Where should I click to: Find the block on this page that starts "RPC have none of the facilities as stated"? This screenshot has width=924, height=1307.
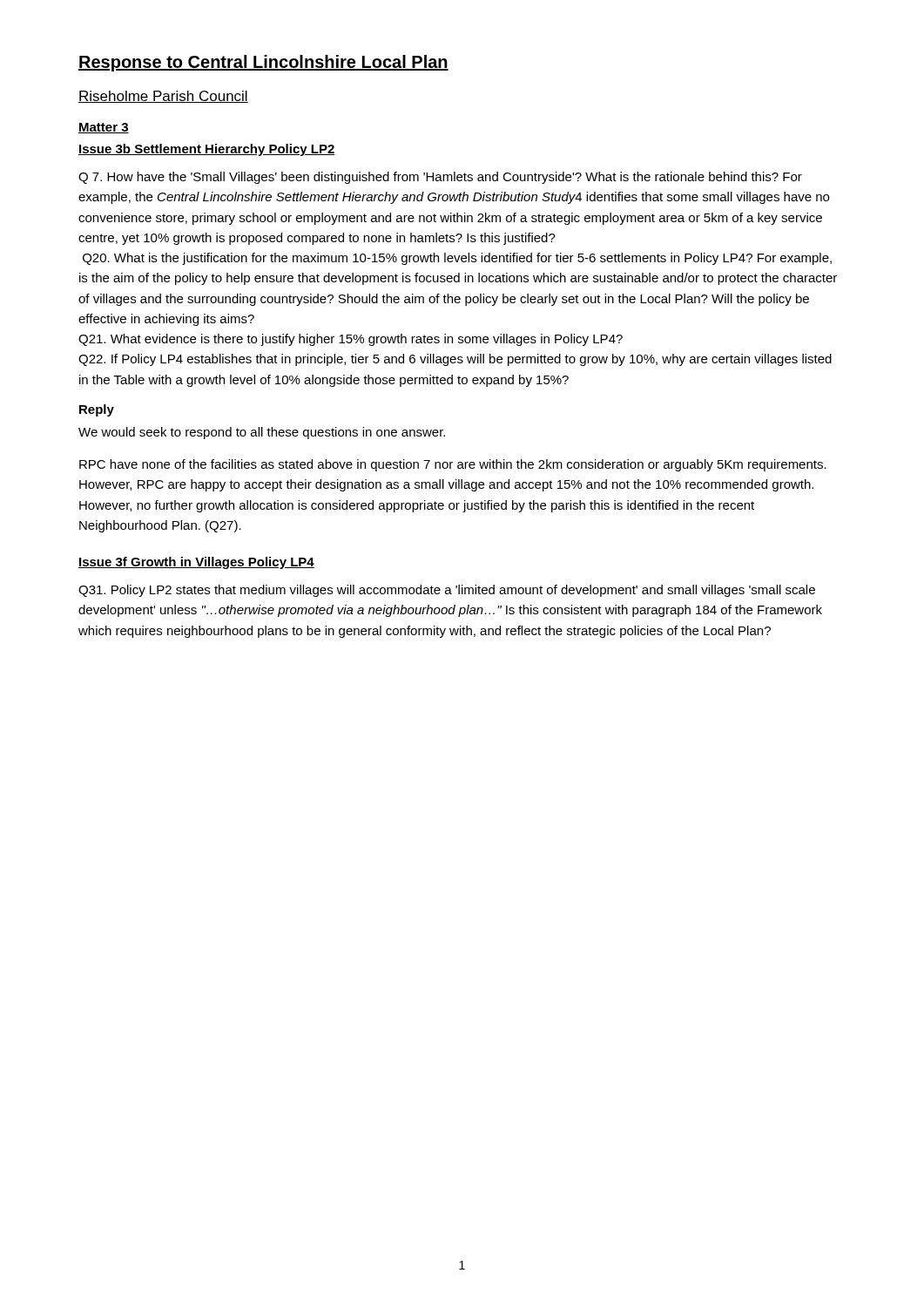[455, 494]
